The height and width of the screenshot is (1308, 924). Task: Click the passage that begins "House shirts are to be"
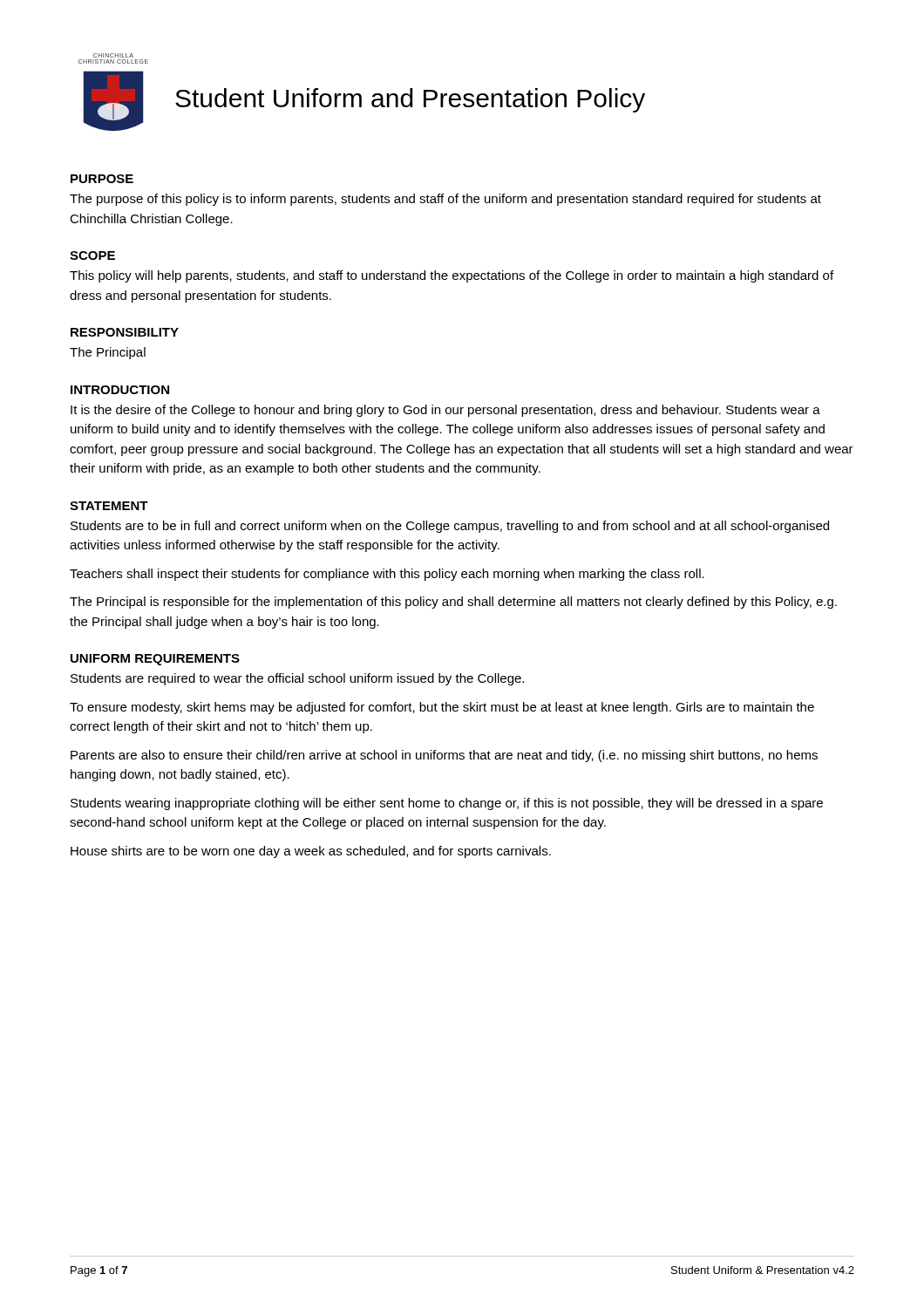coord(462,851)
